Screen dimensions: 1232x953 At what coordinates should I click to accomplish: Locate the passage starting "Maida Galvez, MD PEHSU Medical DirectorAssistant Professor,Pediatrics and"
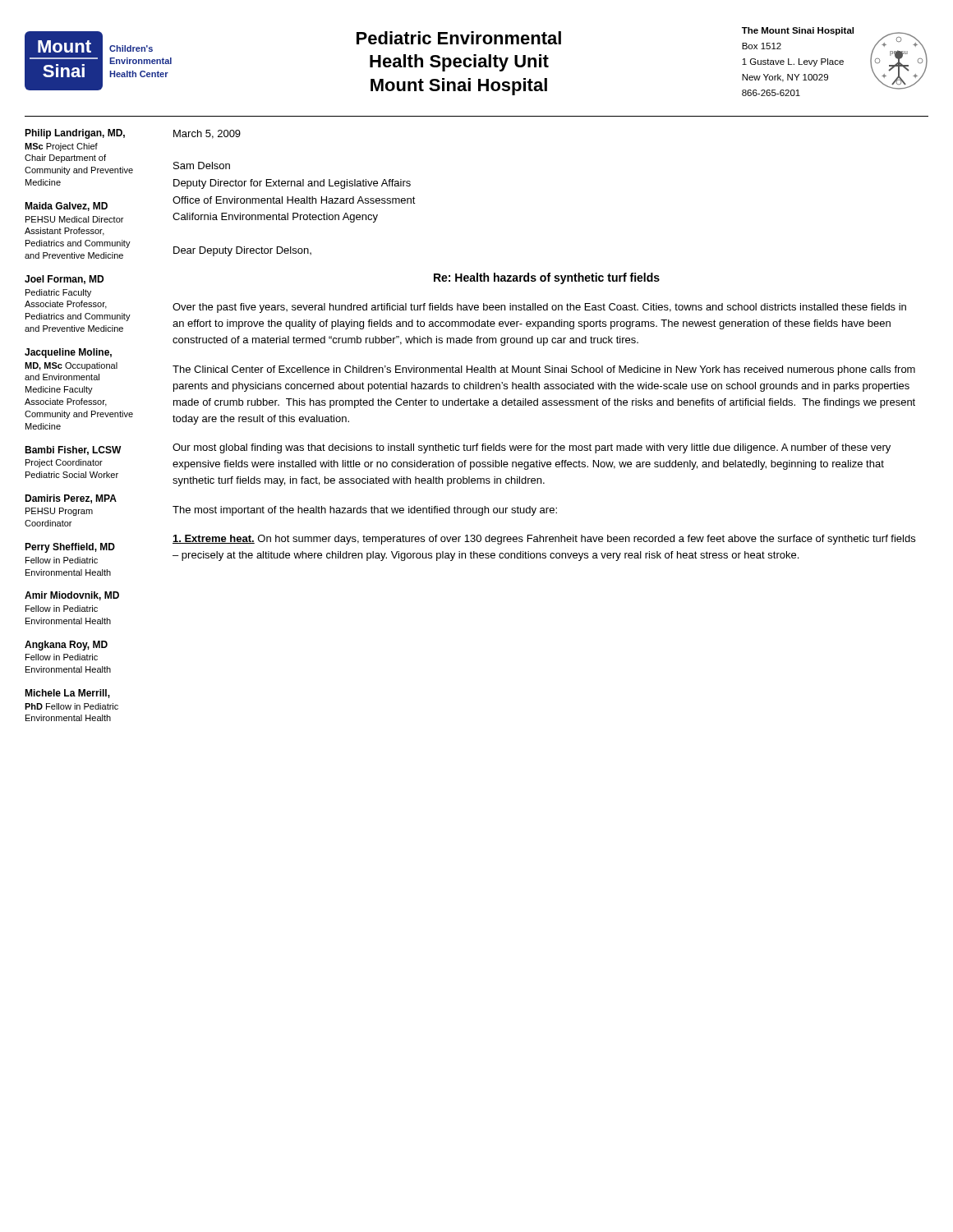[x=92, y=231]
